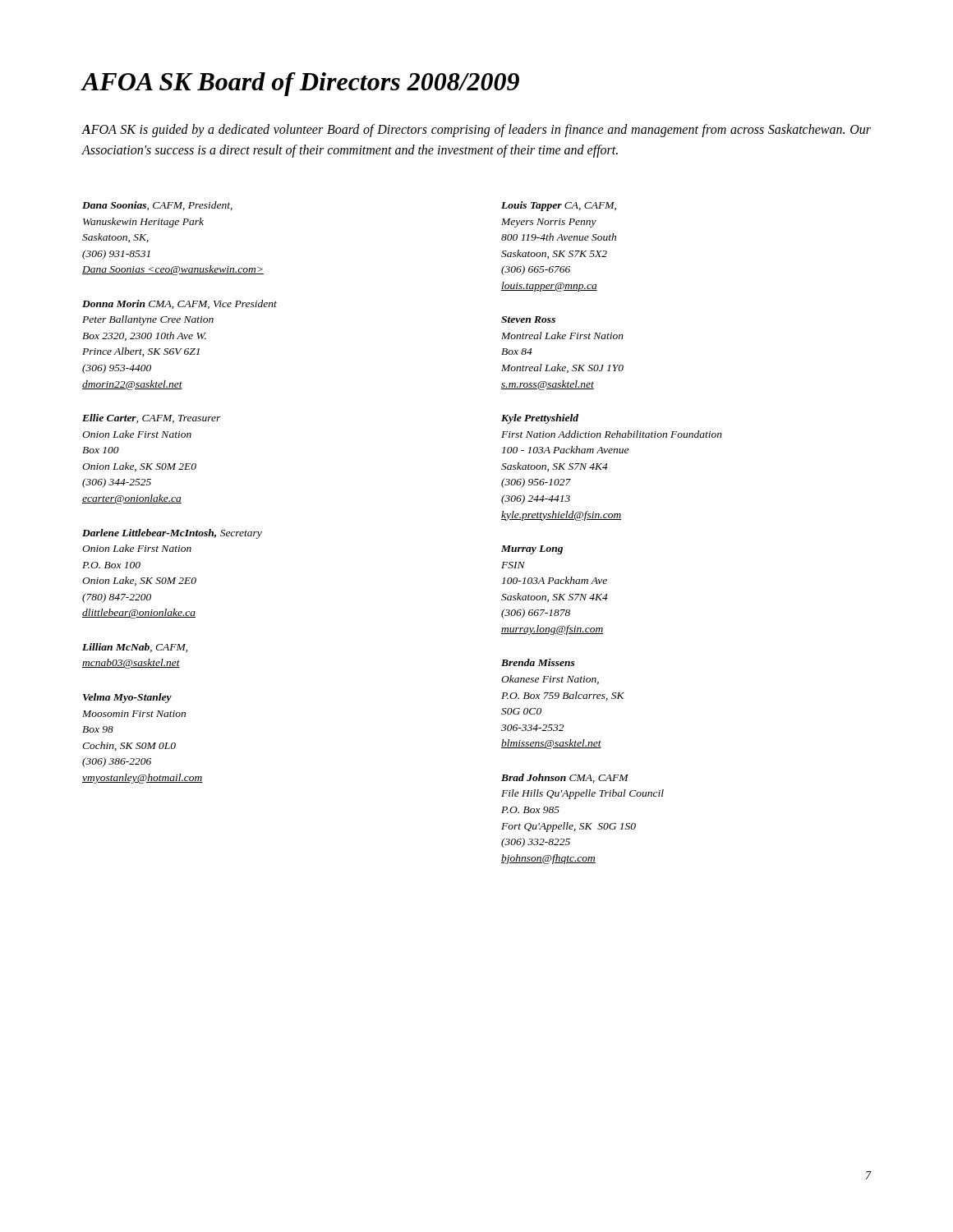
Task: Navigate to the text block starting "Lillian McNab, CAFM, mcnab03@sasktel.net"
Action: tap(135, 655)
